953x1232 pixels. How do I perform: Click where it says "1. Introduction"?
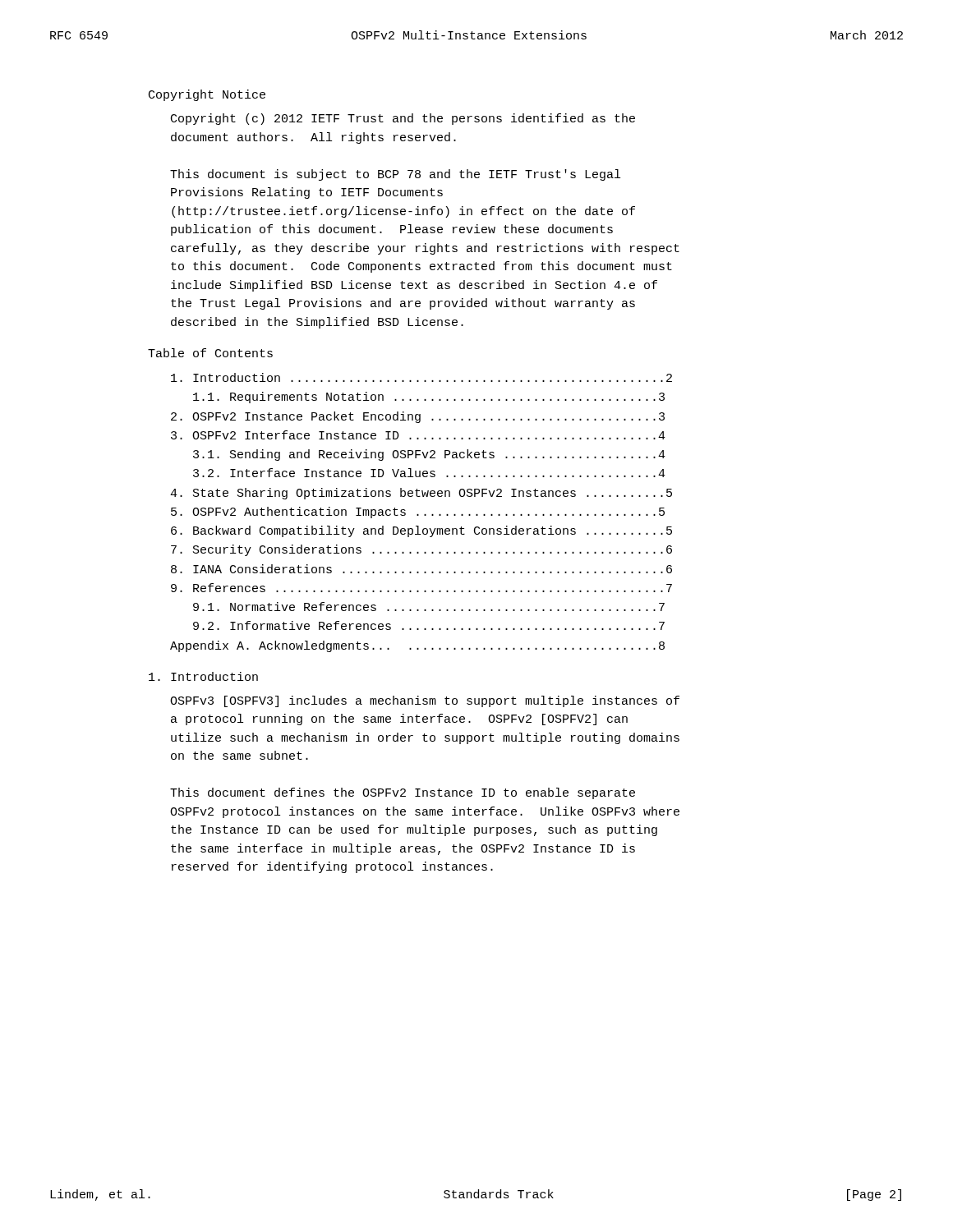point(203,678)
